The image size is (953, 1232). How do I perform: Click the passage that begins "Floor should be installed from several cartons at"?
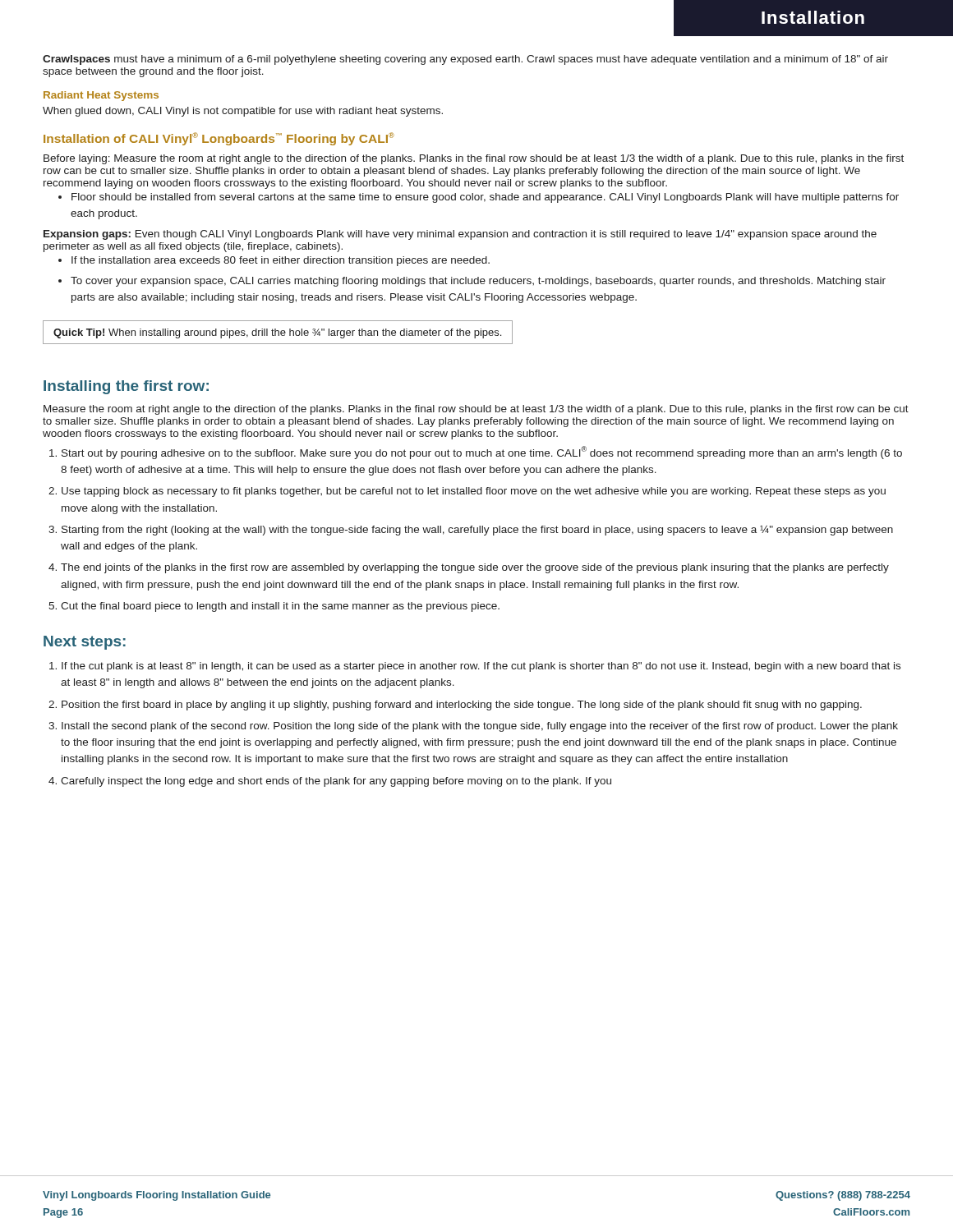pos(484,206)
